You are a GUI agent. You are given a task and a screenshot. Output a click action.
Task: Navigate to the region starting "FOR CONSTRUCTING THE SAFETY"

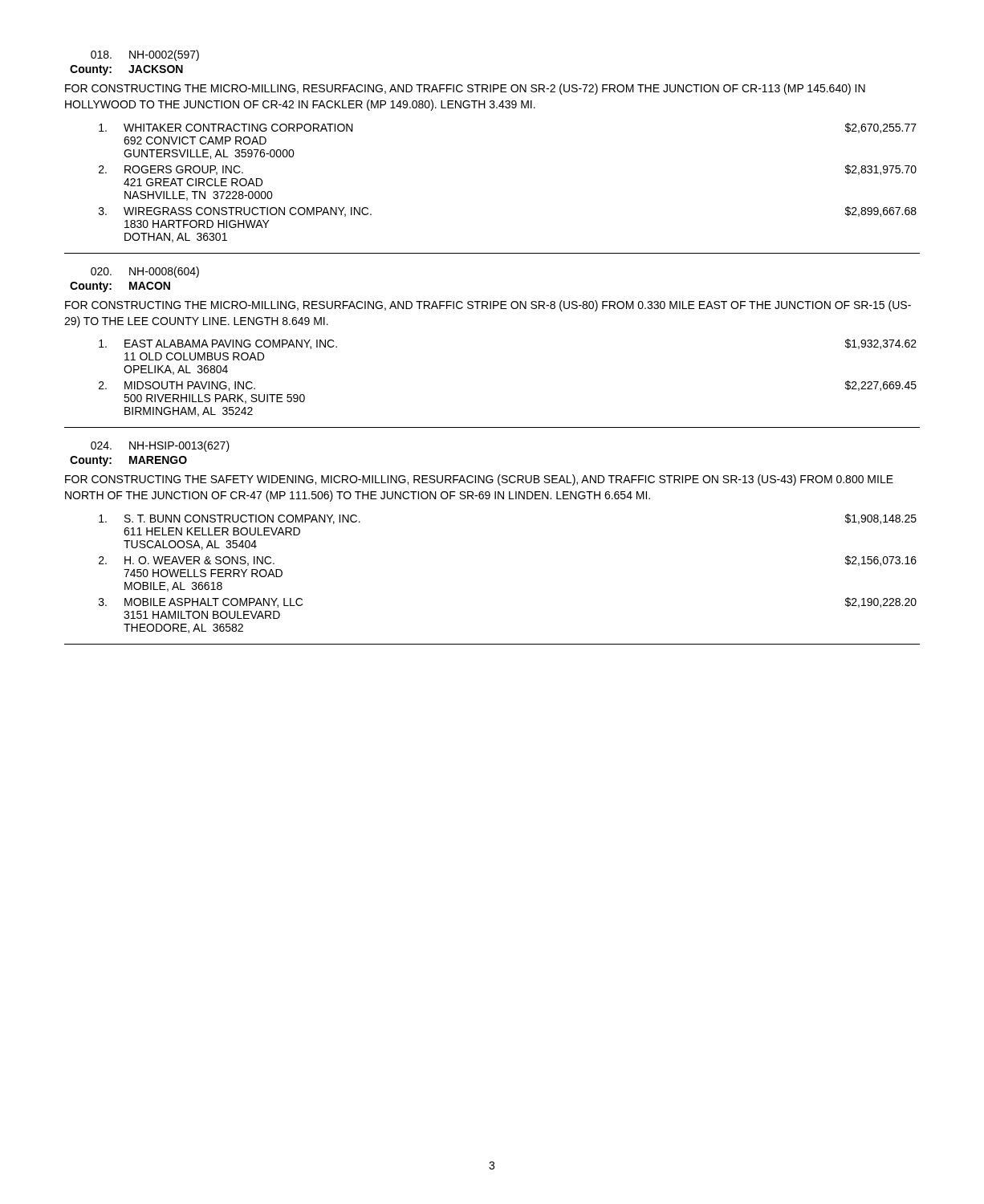tap(479, 487)
